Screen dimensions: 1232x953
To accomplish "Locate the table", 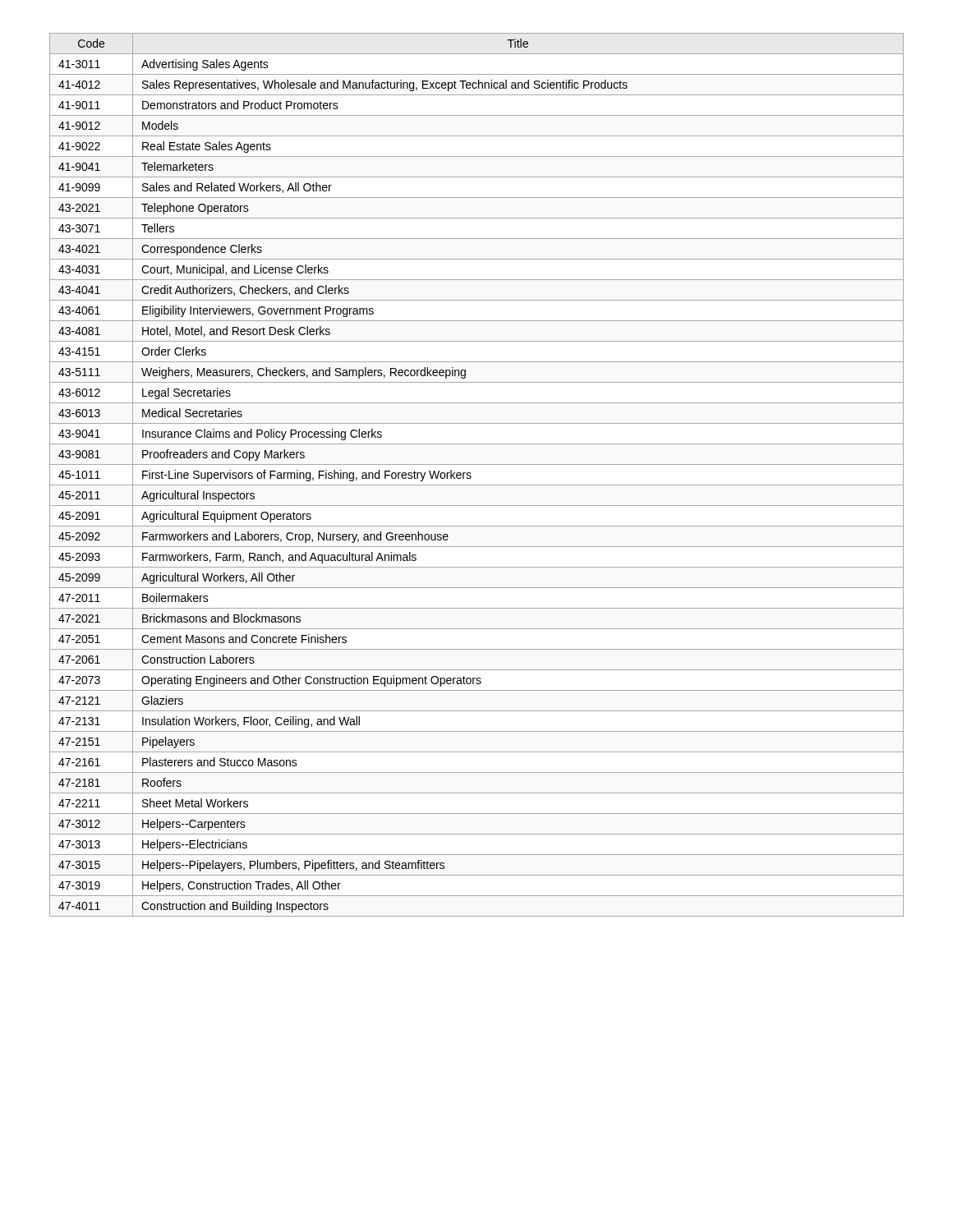I will click(476, 475).
